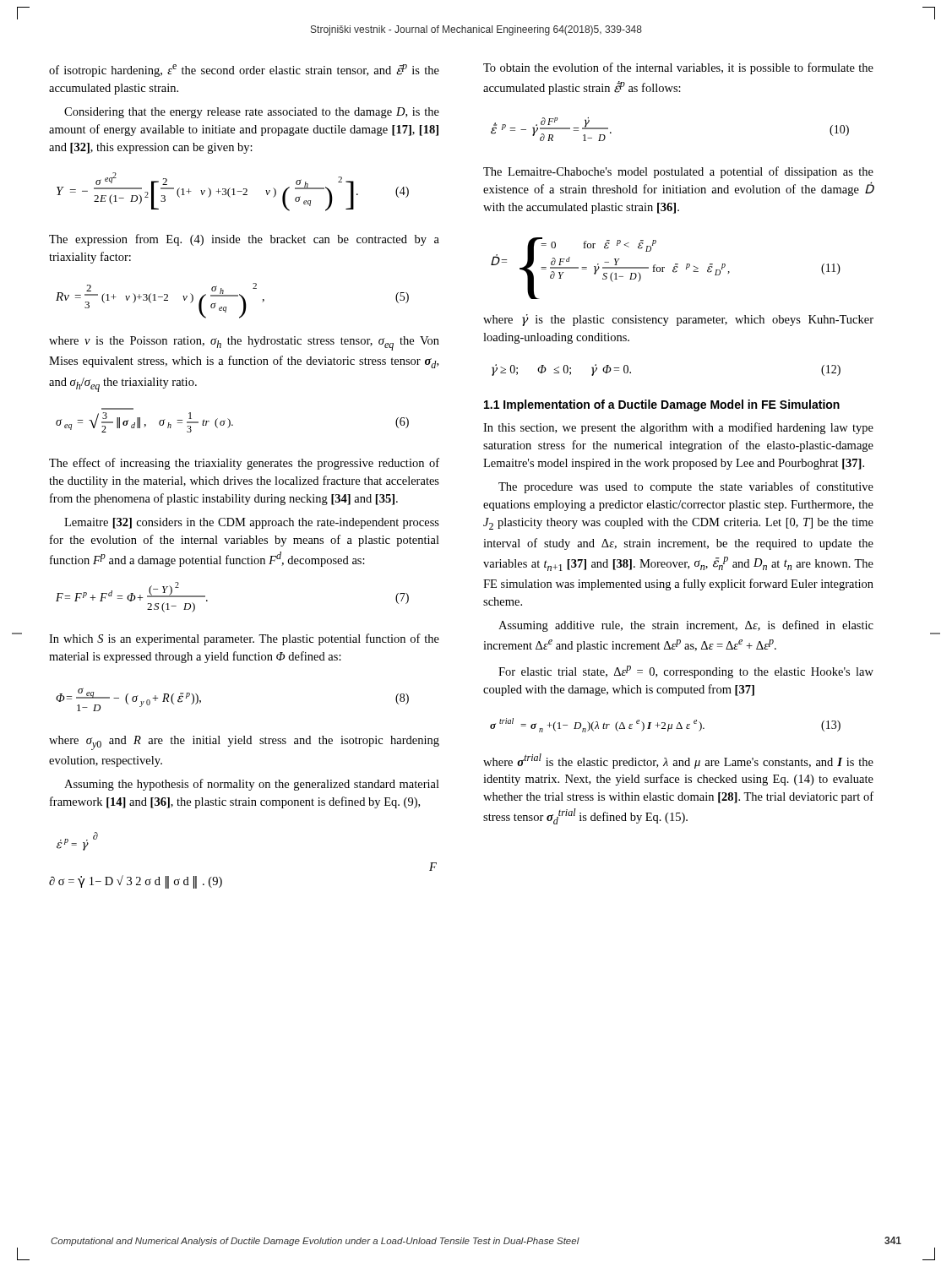Click on the text starting "where σy0 and R"
The height and width of the screenshot is (1267, 952).
pyautogui.click(x=244, y=771)
